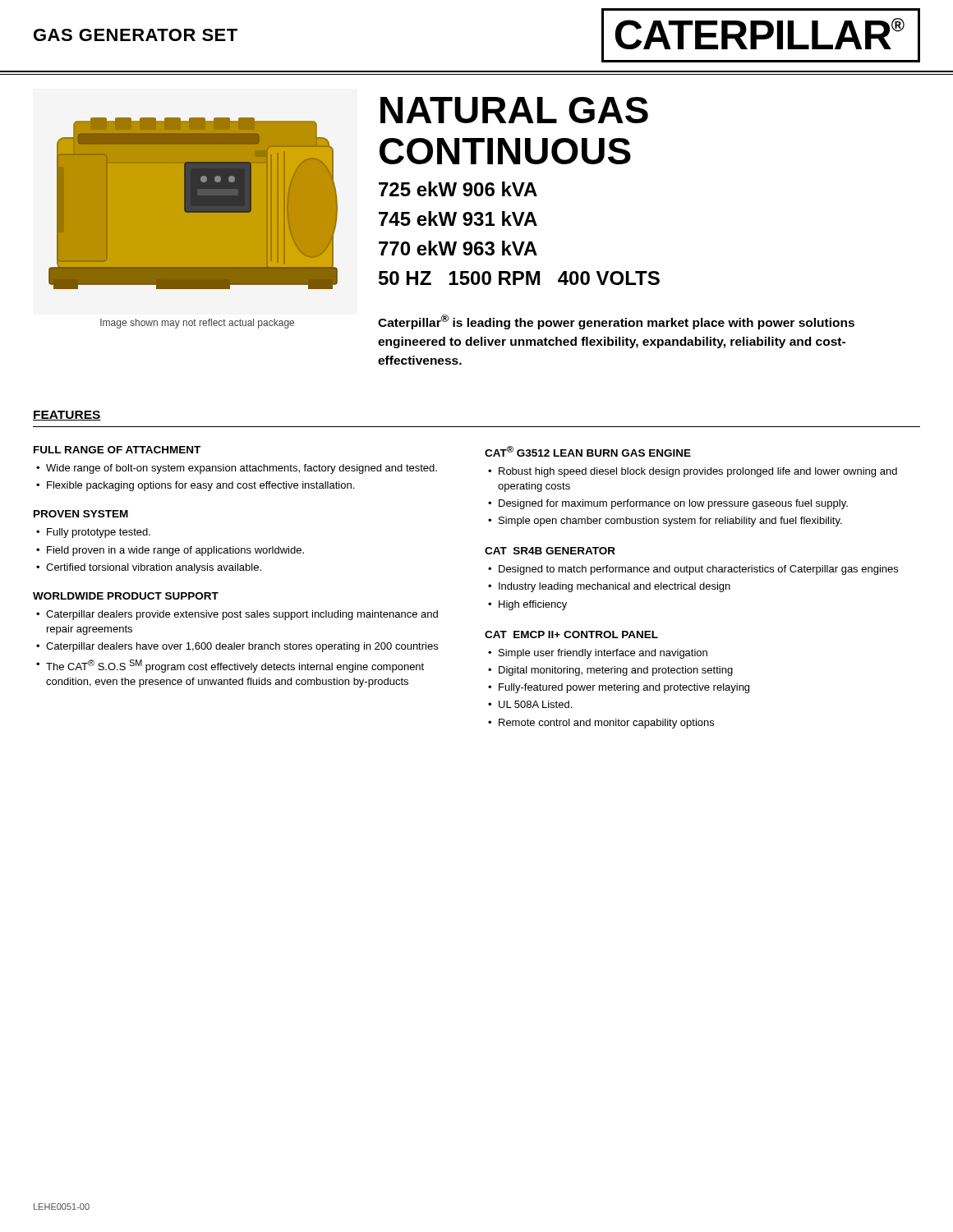Click on the list item containing "• Designed to match performance and output"
The image size is (953, 1232).
693,569
